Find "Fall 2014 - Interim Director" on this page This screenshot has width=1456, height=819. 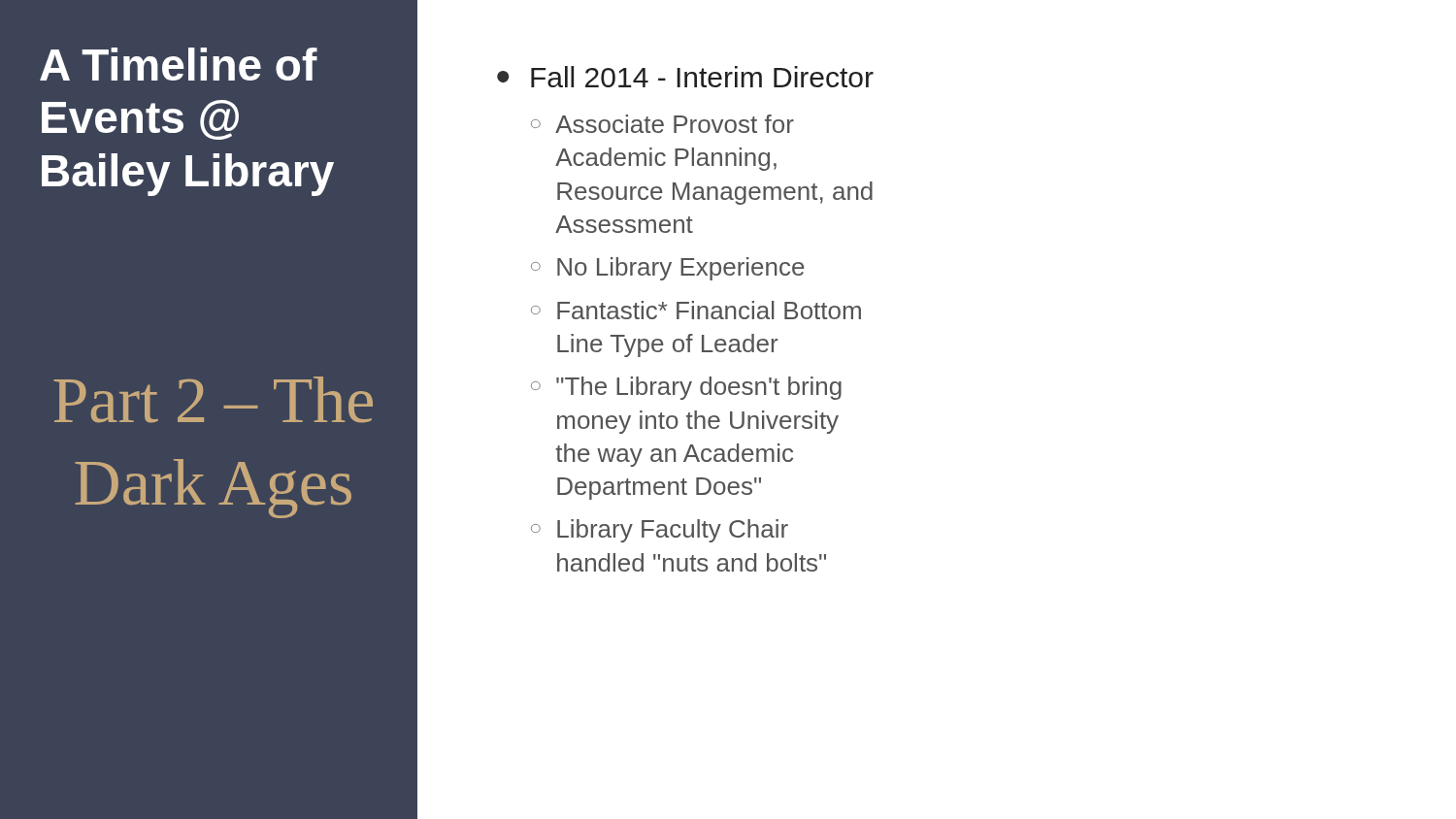pos(701,77)
